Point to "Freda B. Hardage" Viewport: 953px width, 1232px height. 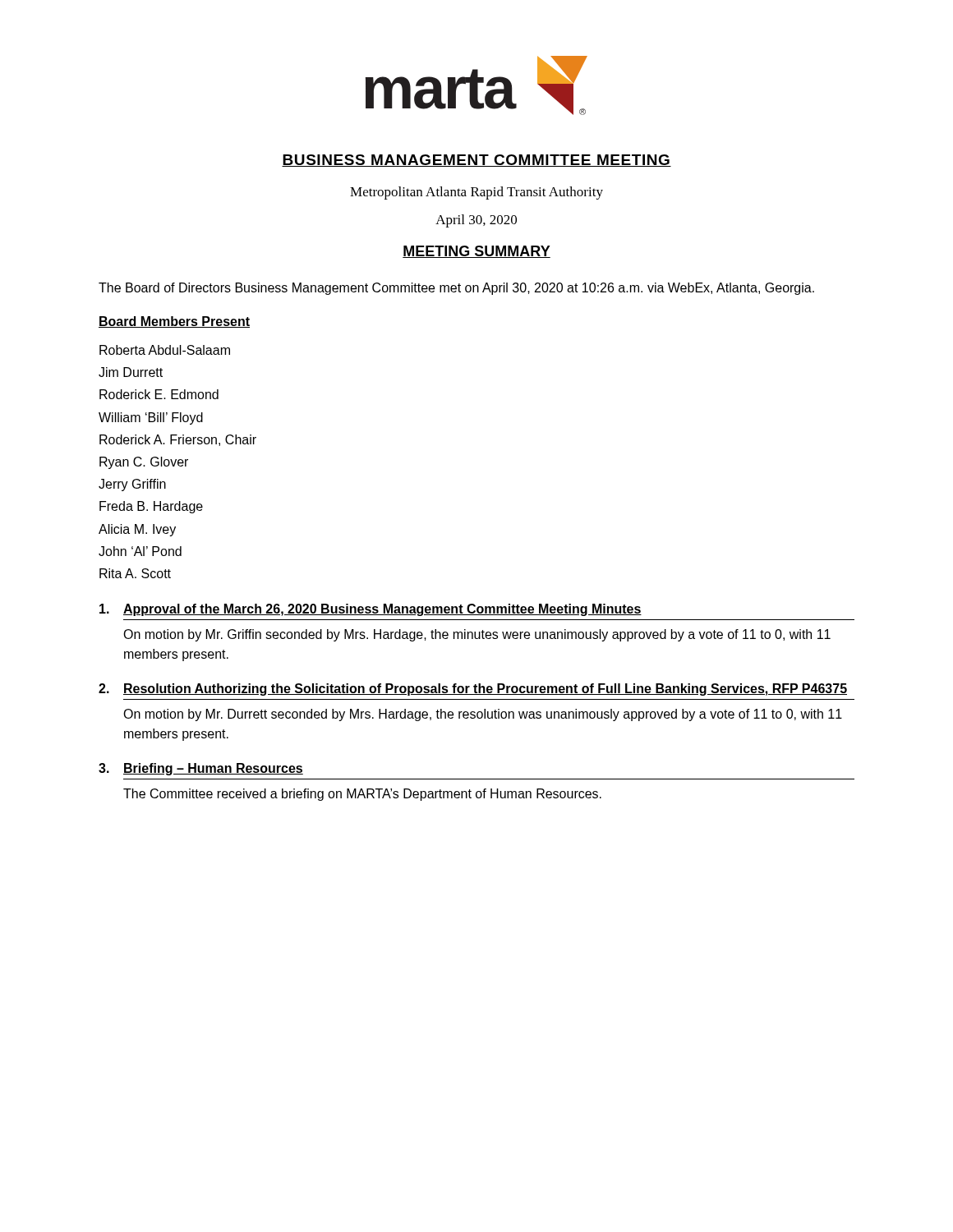[151, 507]
